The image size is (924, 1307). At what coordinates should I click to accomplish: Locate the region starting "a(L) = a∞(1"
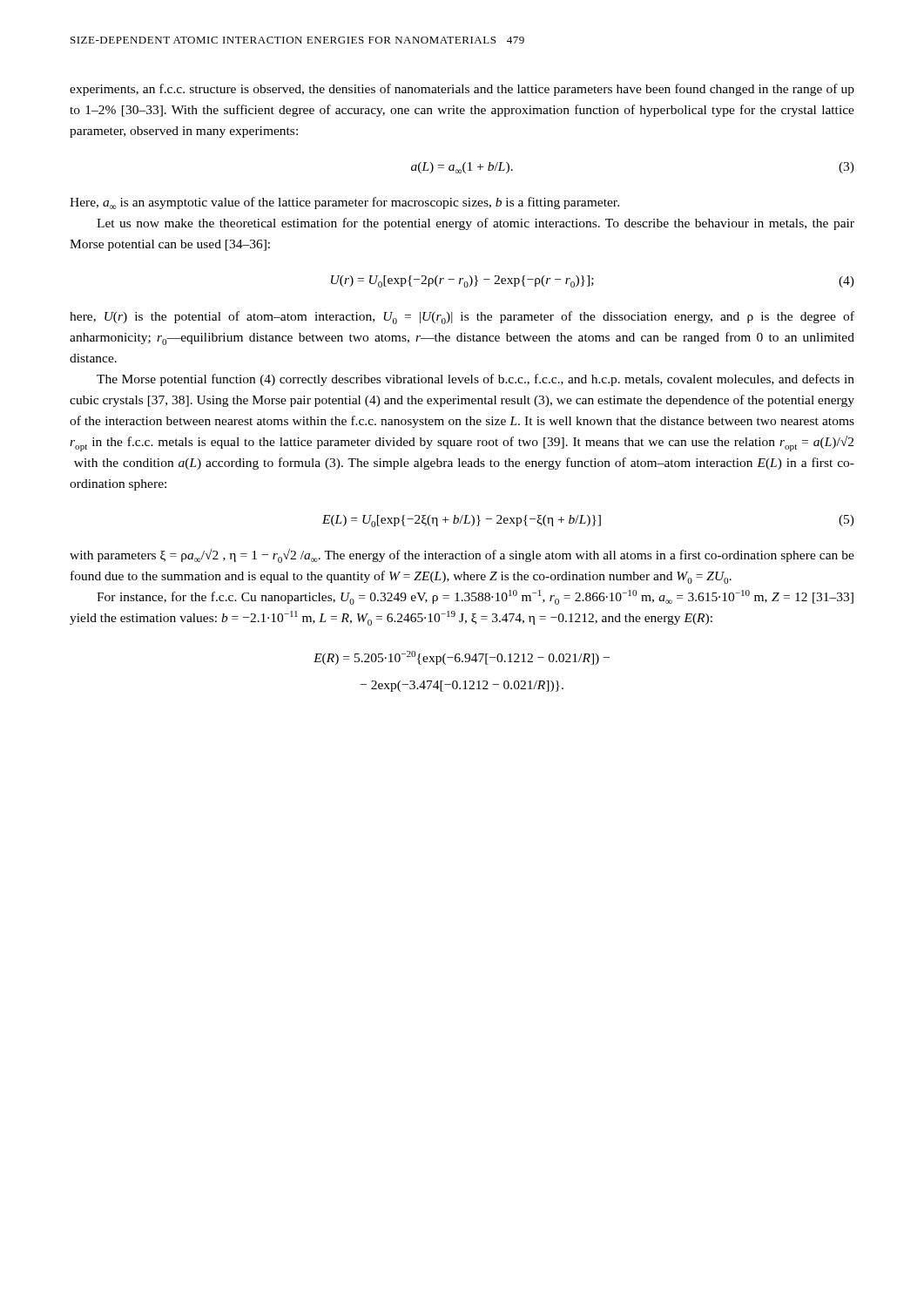pos(464,168)
